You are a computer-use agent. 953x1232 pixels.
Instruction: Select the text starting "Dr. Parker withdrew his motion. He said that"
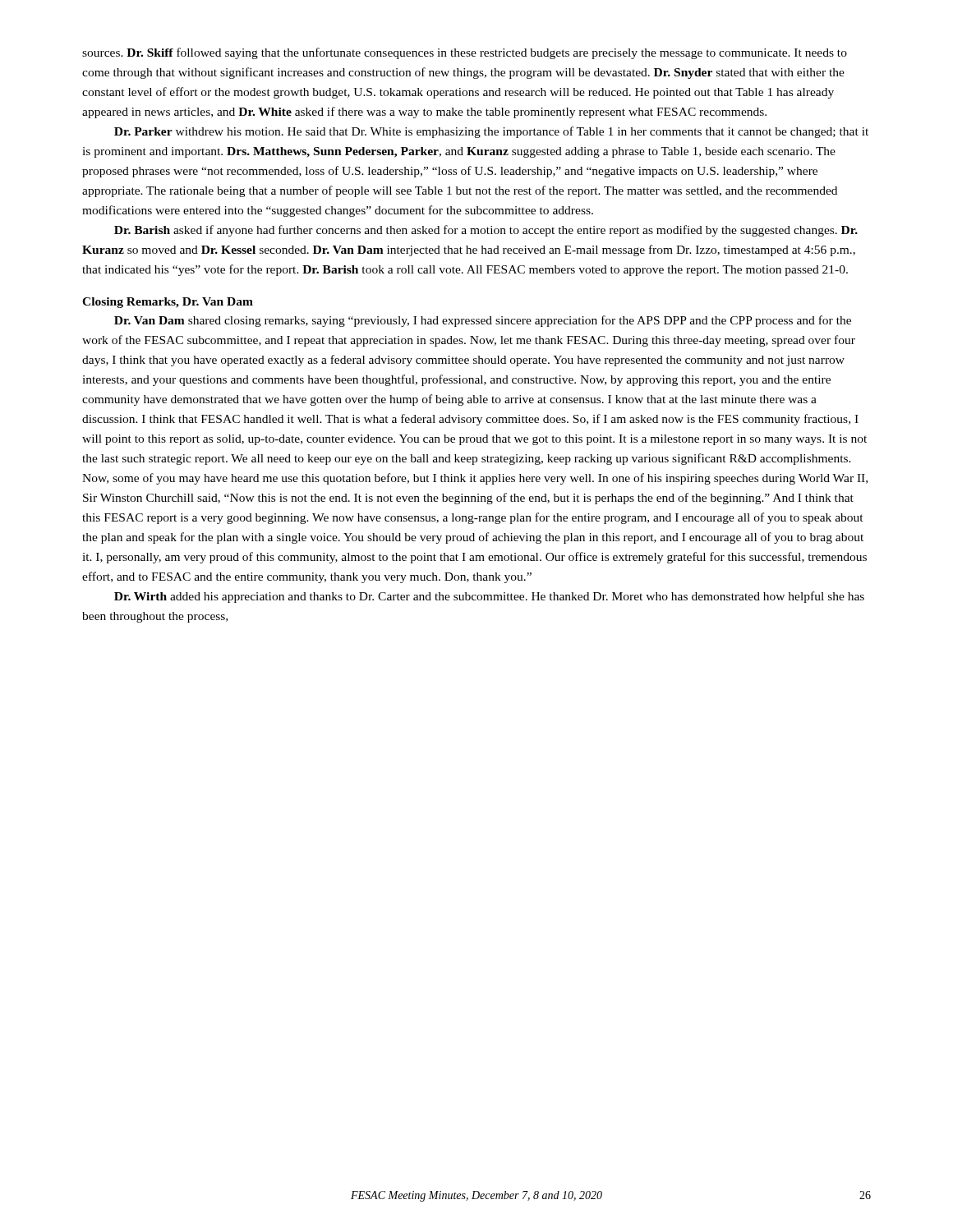pos(476,171)
